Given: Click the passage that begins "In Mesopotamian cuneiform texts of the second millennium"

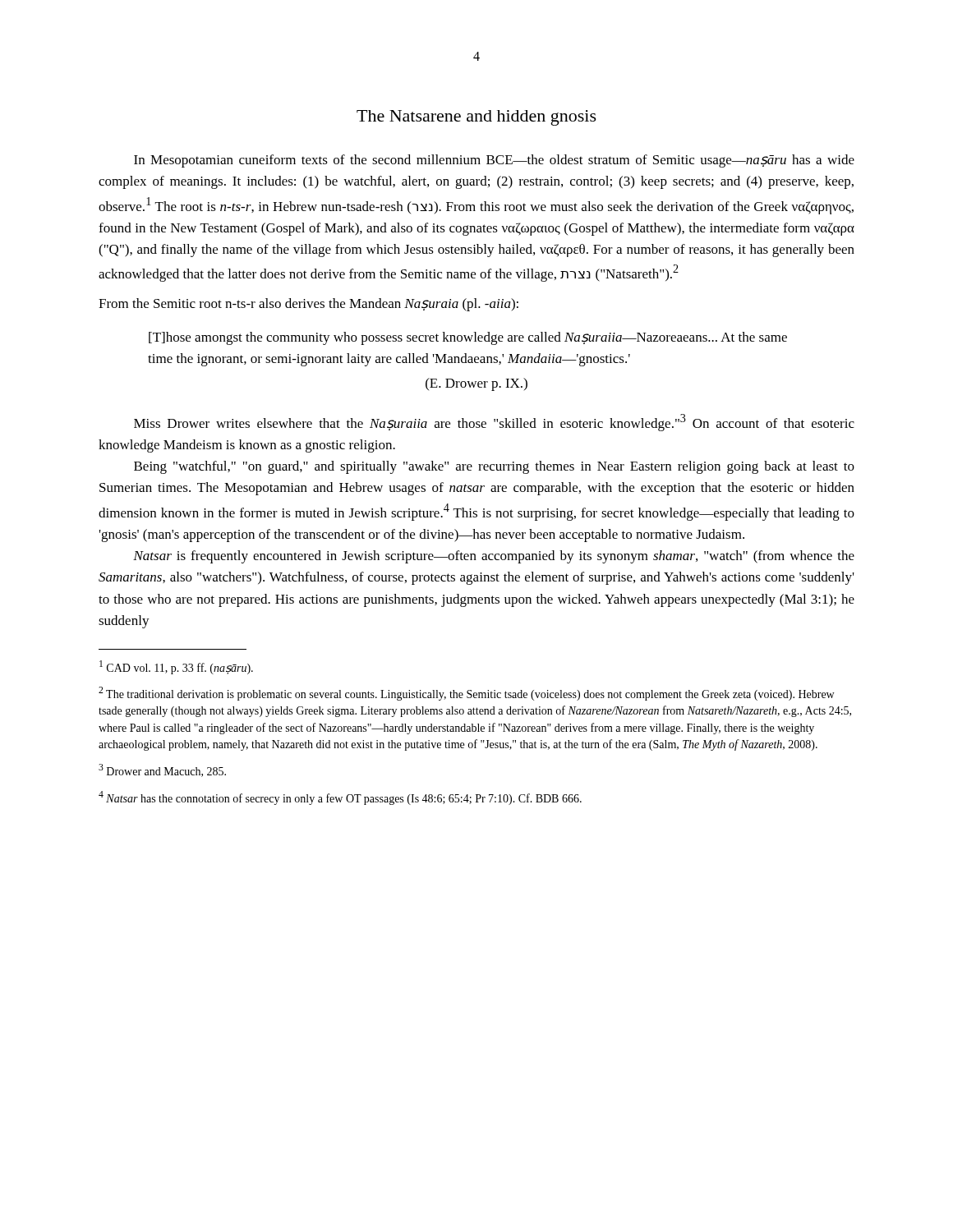Looking at the screenshot, I should [476, 217].
